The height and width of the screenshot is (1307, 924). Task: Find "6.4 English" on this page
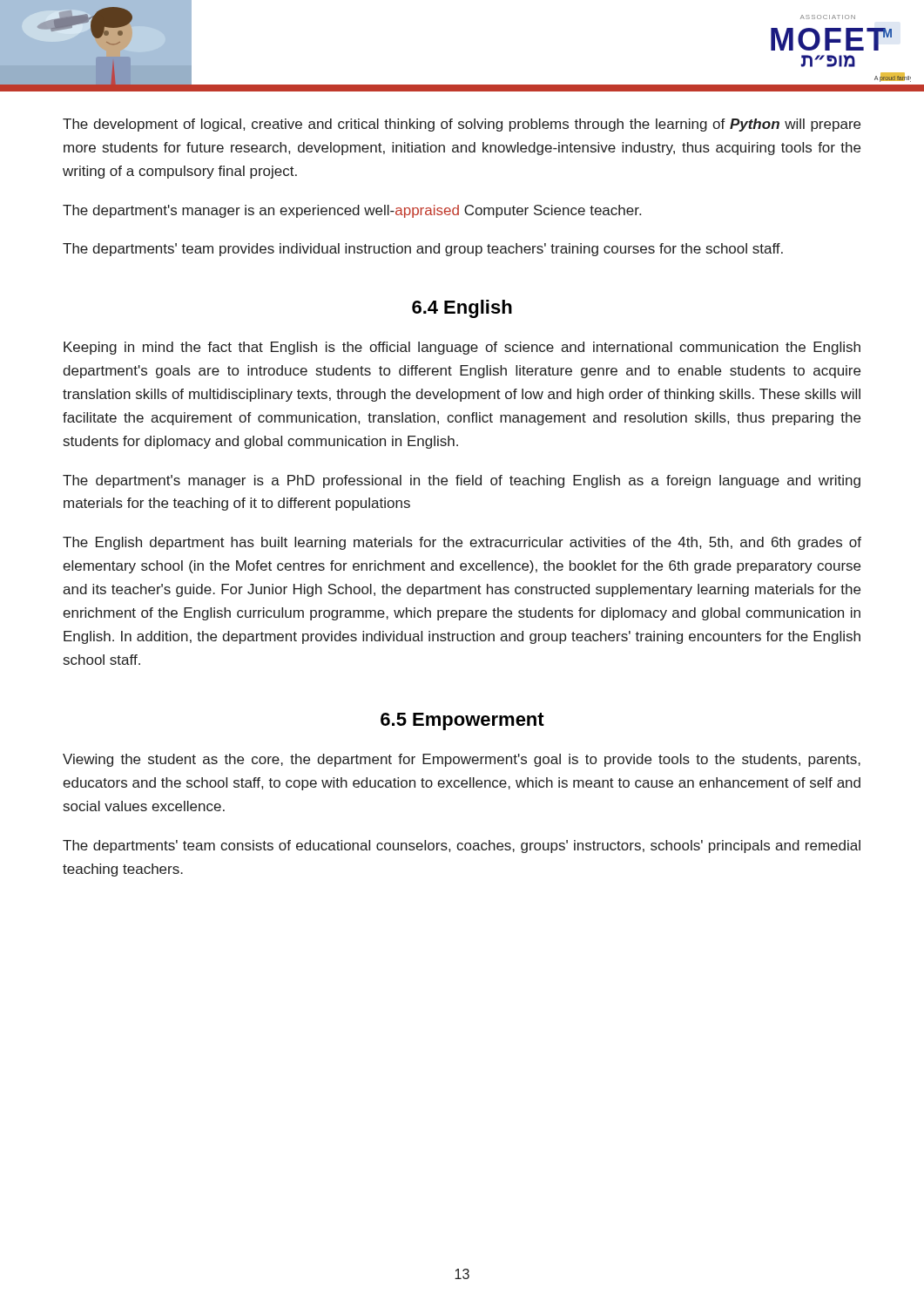tap(462, 307)
